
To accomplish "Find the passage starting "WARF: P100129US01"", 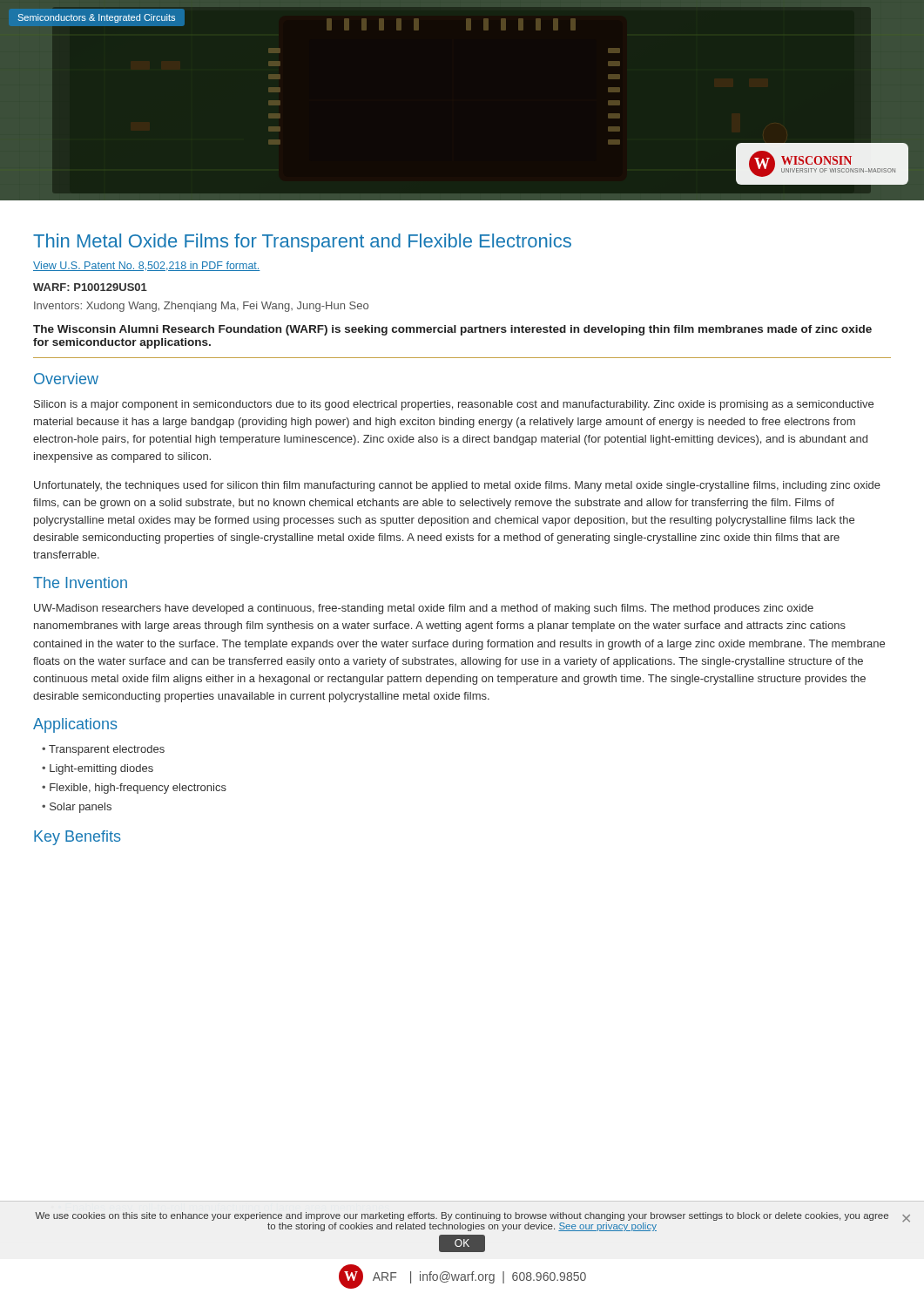I will (90, 287).
